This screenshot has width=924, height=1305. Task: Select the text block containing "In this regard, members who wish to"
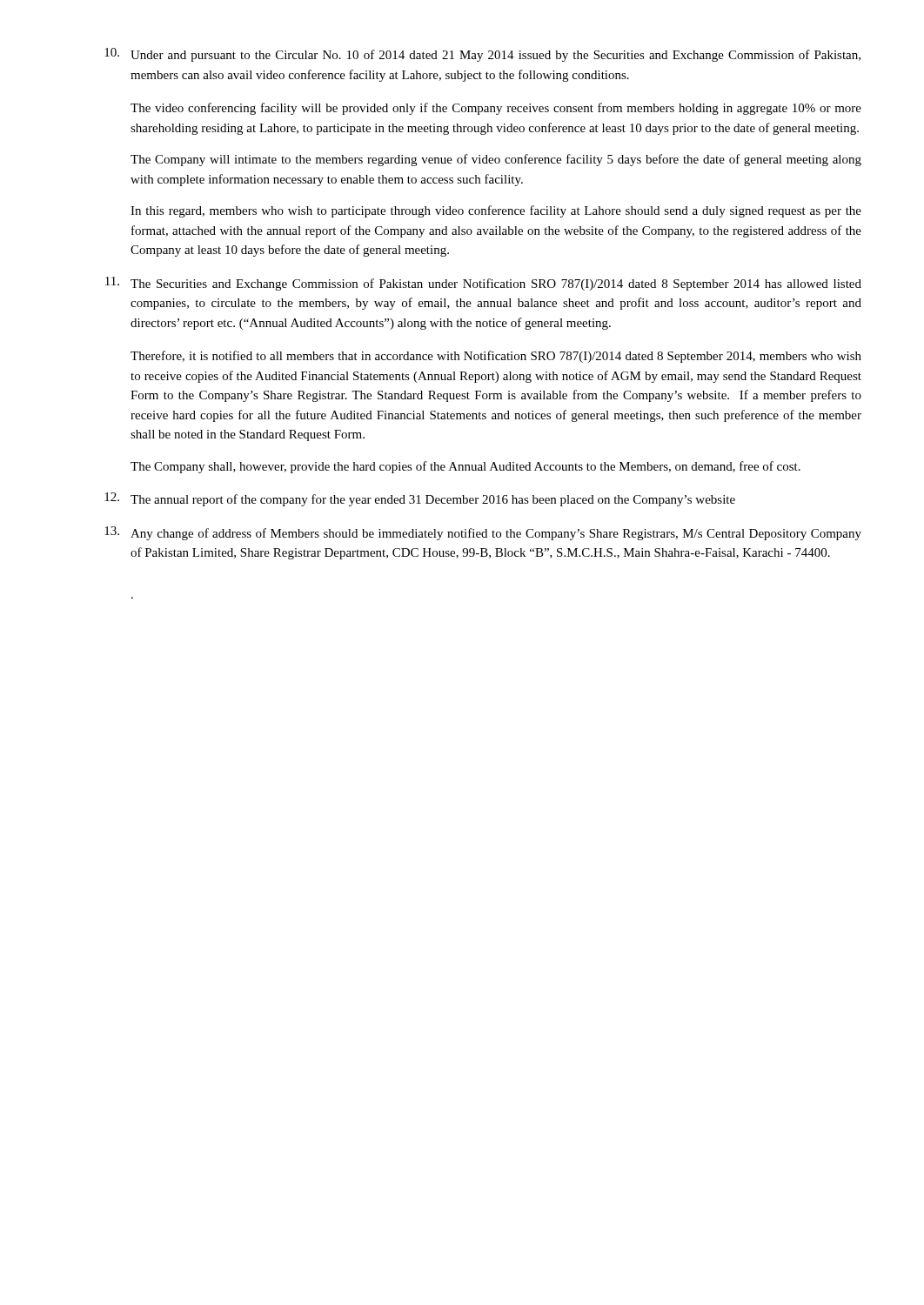(x=496, y=230)
